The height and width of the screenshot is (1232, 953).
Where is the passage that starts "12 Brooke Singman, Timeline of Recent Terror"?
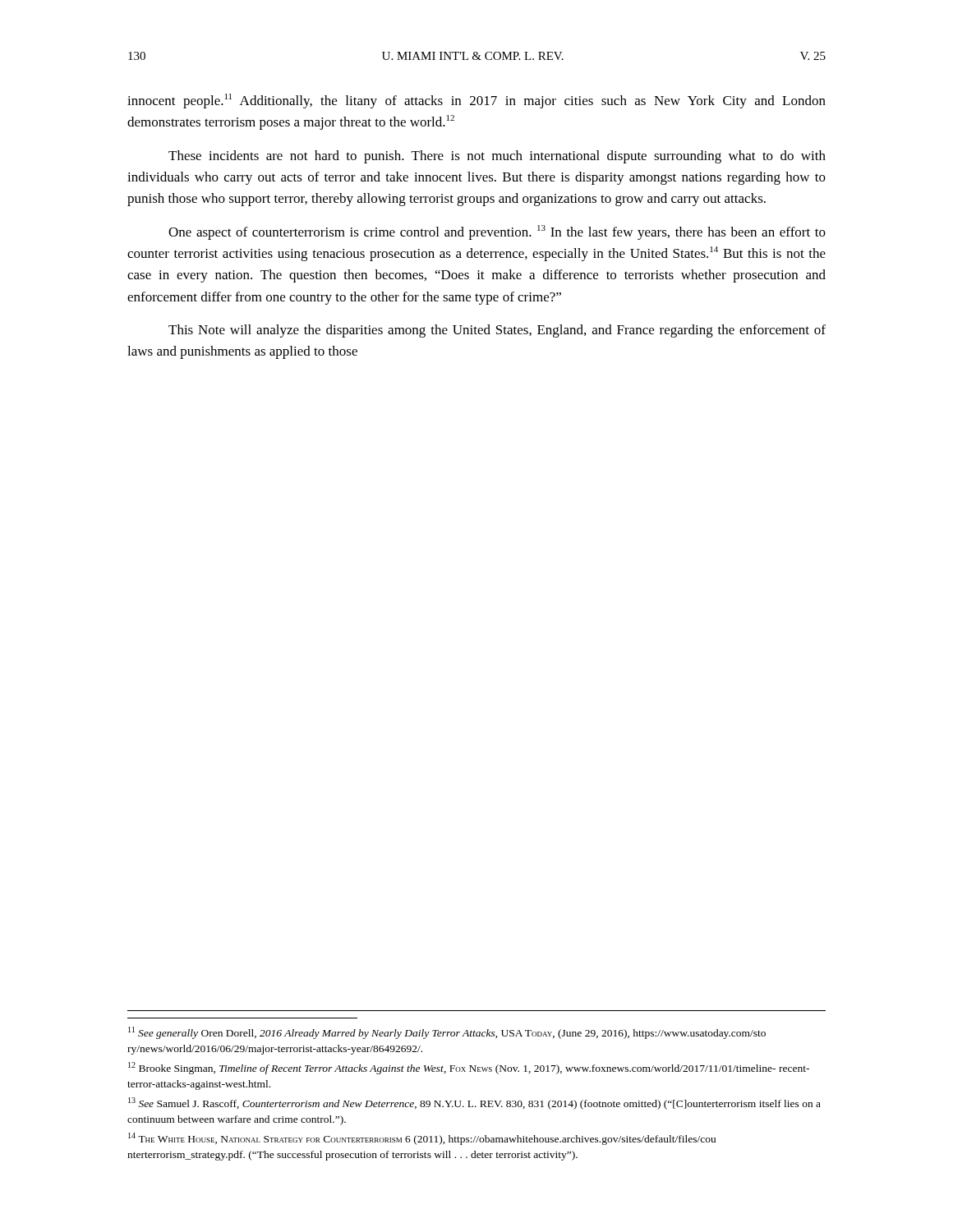468,1075
